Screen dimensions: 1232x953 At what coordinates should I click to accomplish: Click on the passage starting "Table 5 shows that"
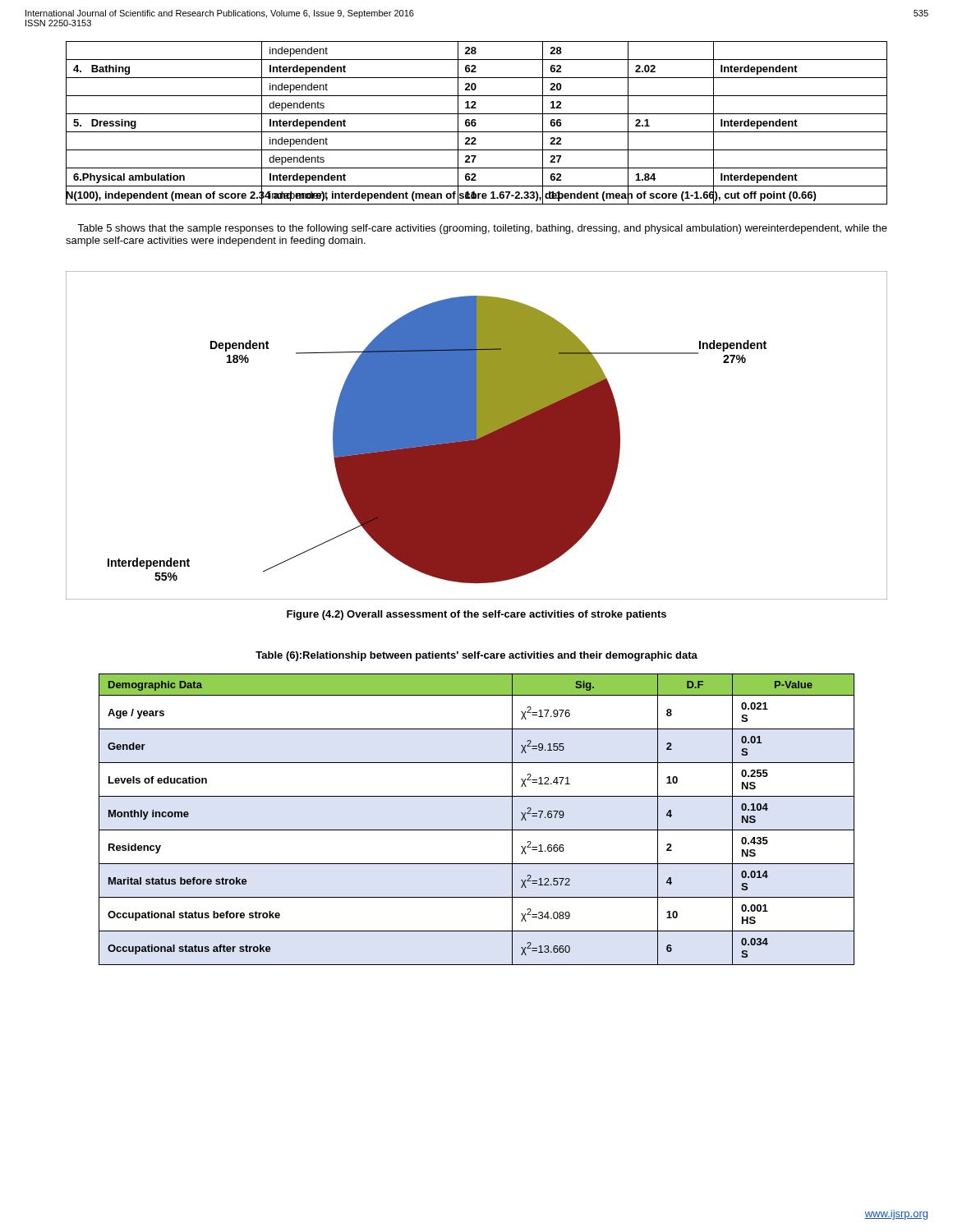(476, 234)
